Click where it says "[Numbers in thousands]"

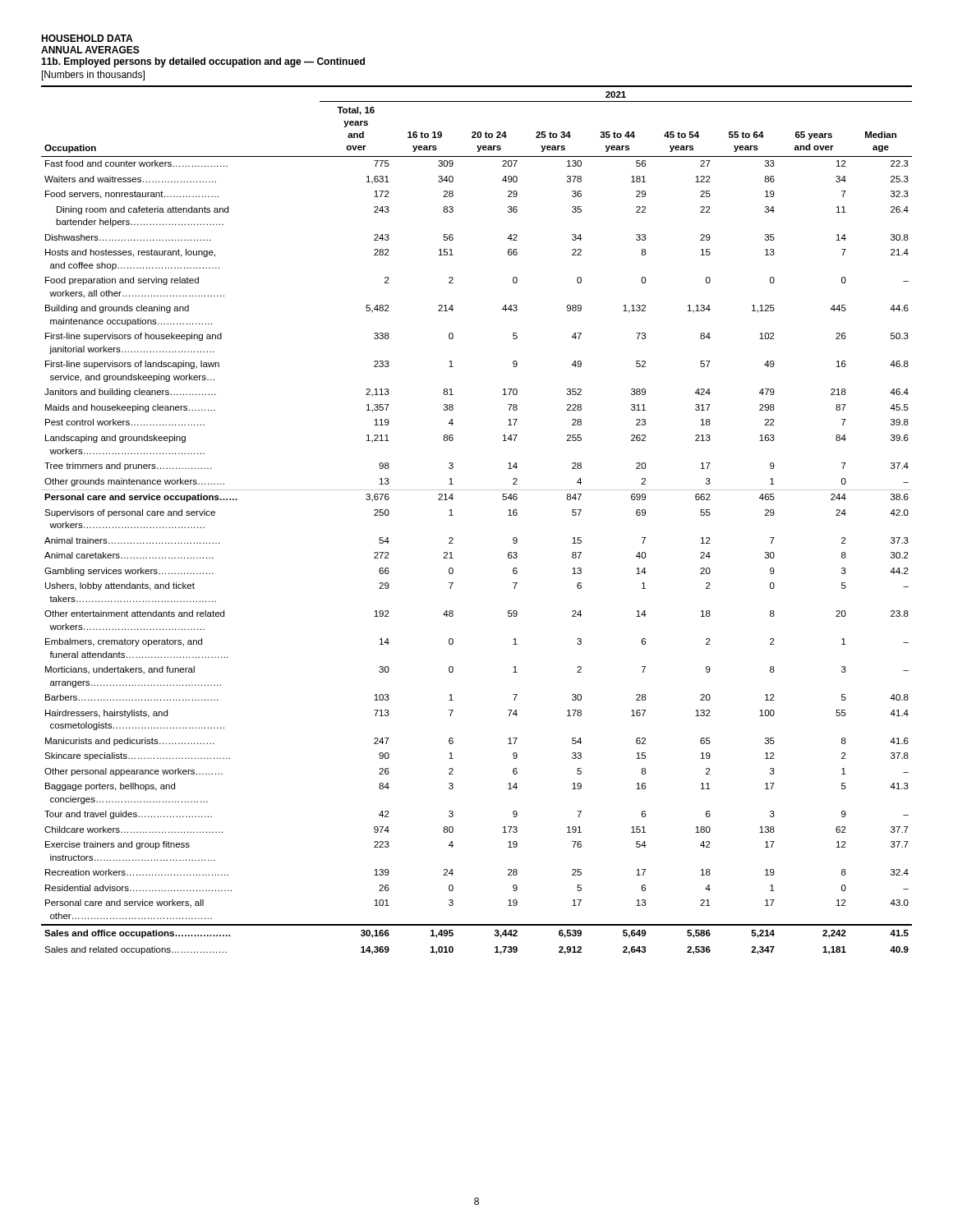tap(93, 75)
